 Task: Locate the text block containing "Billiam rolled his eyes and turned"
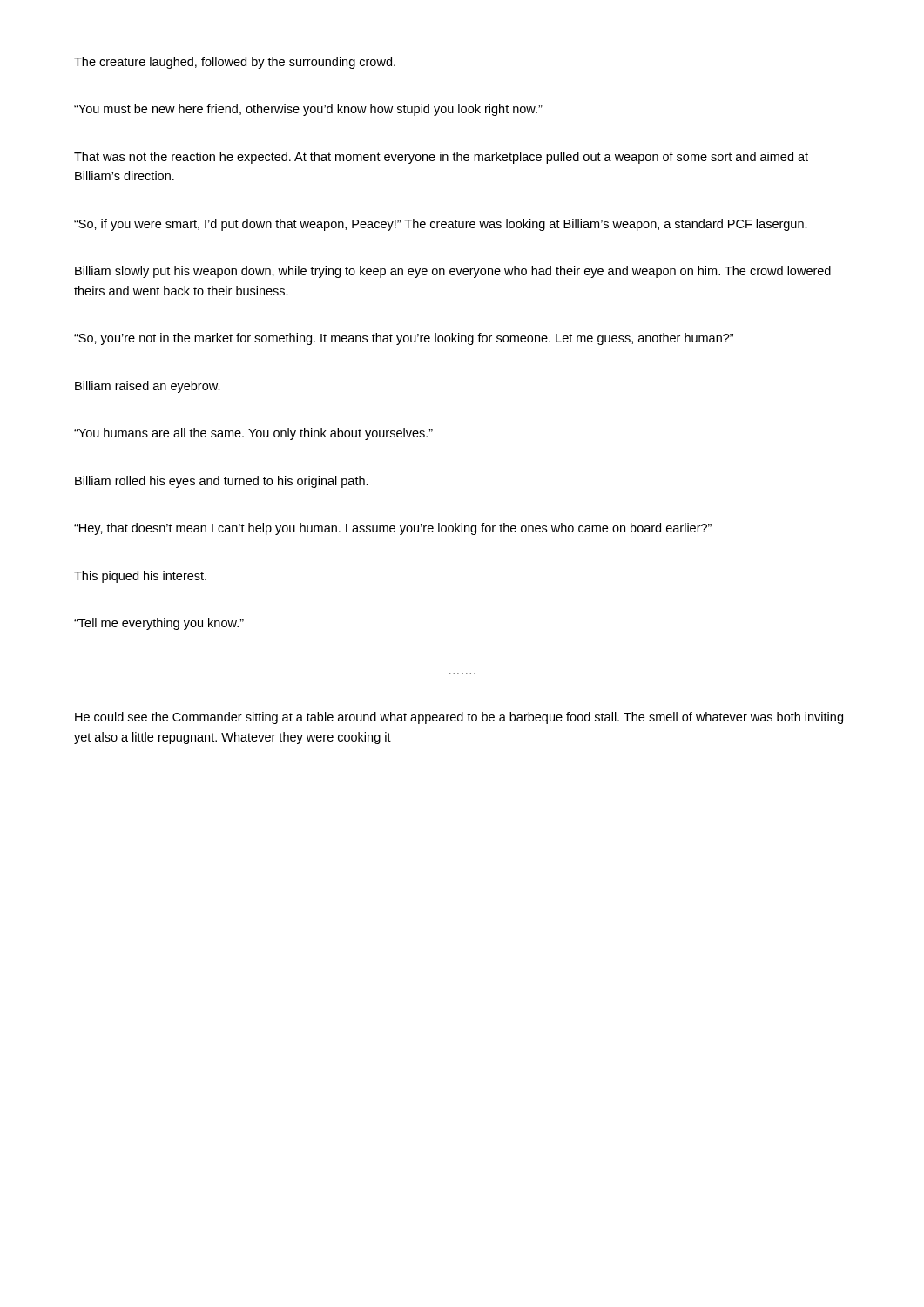click(221, 481)
